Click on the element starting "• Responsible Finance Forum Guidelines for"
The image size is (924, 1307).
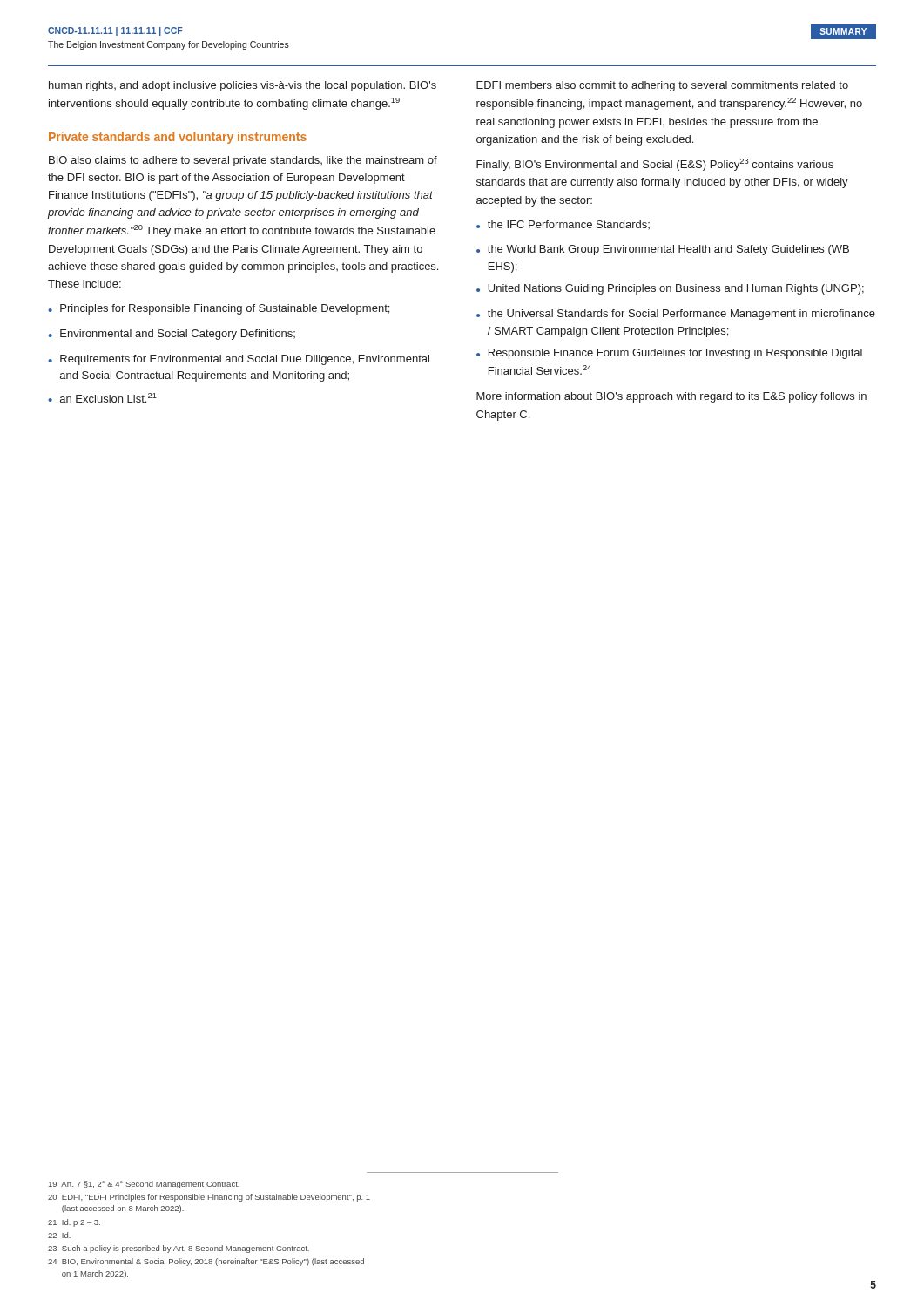(676, 362)
